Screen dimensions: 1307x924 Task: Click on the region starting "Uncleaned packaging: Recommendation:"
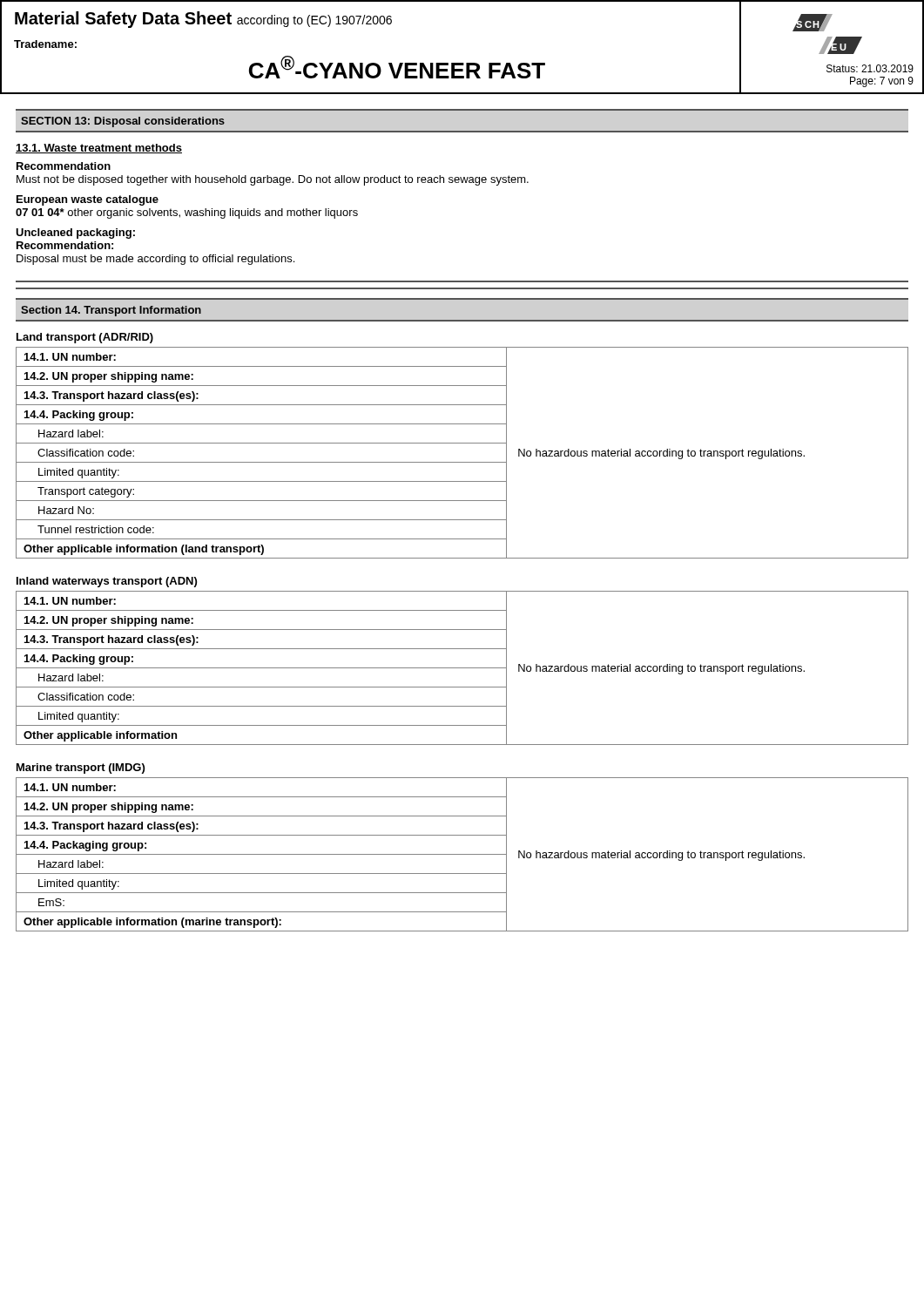coord(156,245)
